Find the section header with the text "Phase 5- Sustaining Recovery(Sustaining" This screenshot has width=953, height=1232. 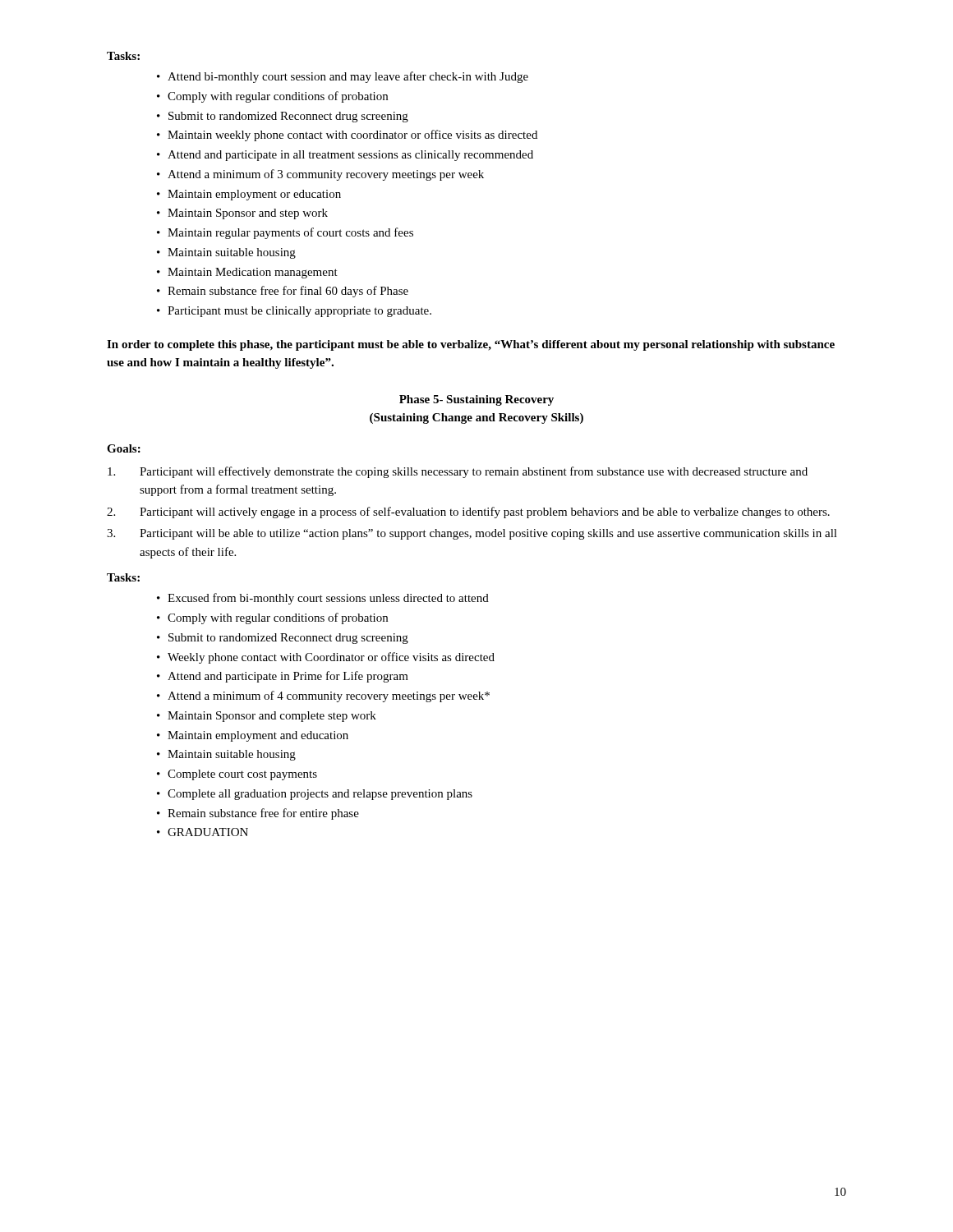[x=476, y=408]
